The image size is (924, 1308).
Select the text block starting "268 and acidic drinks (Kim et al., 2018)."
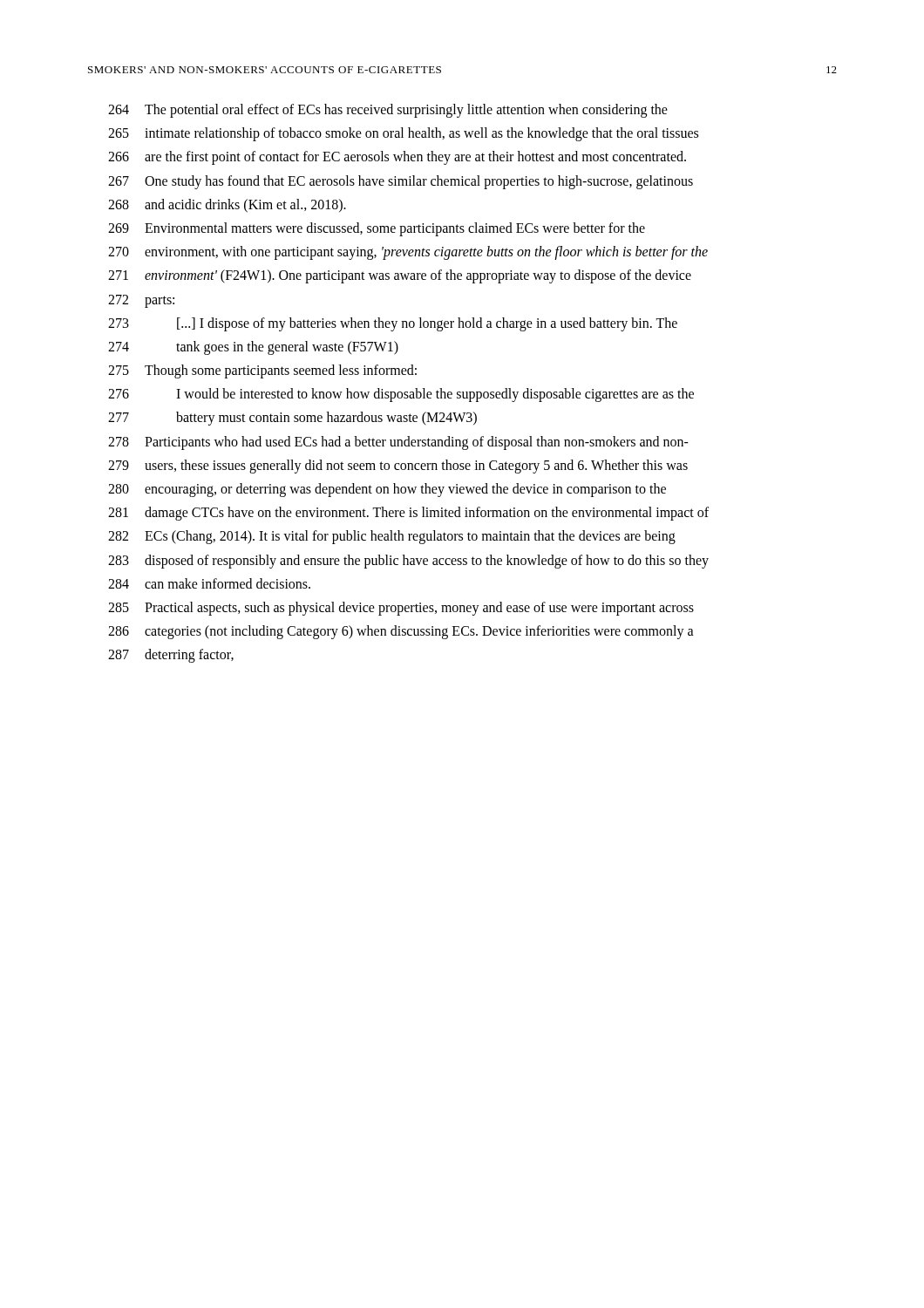point(227,206)
